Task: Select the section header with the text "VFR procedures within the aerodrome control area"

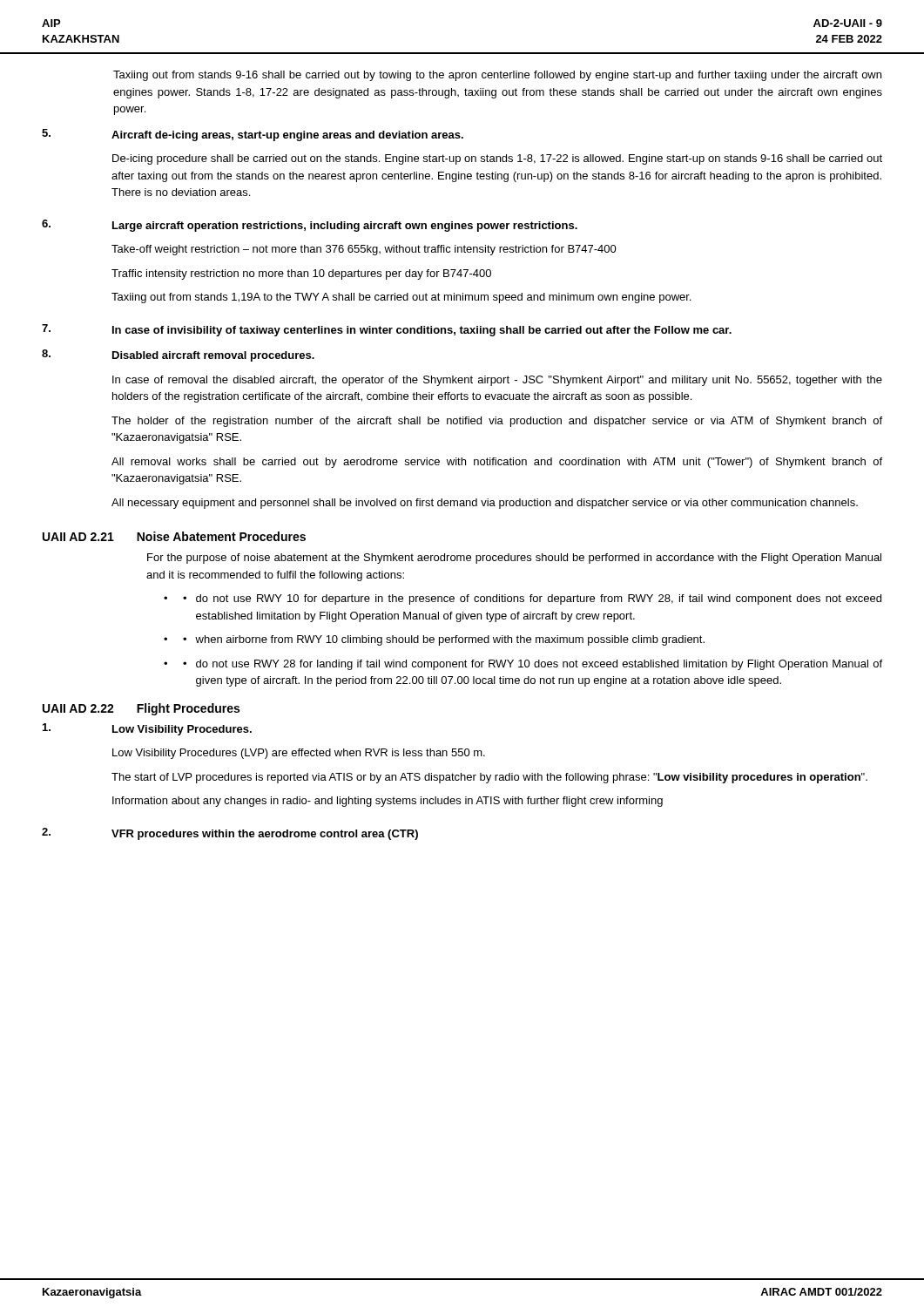Action: pyautogui.click(x=265, y=833)
